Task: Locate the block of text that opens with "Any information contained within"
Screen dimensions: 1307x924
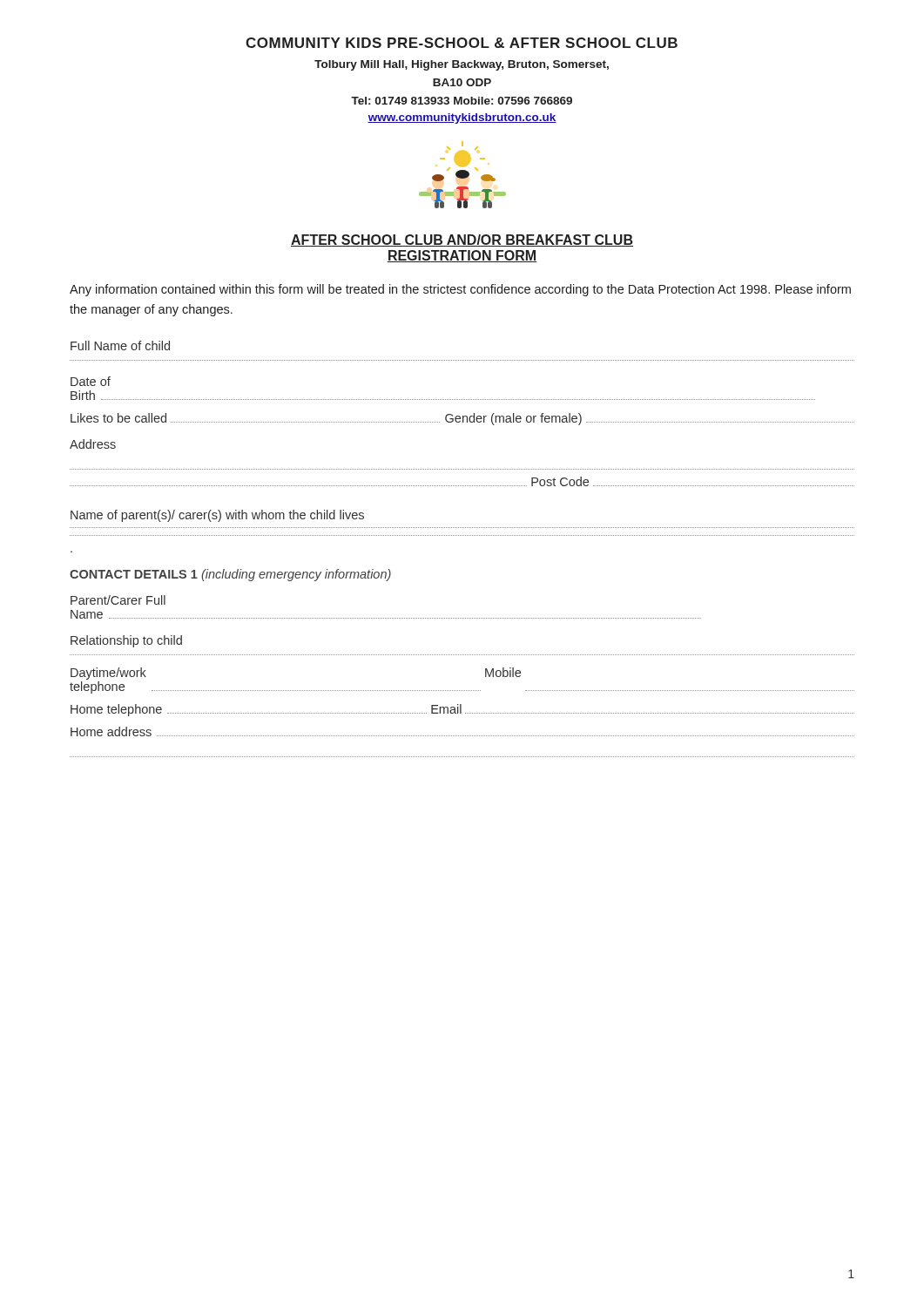Action: click(x=461, y=299)
